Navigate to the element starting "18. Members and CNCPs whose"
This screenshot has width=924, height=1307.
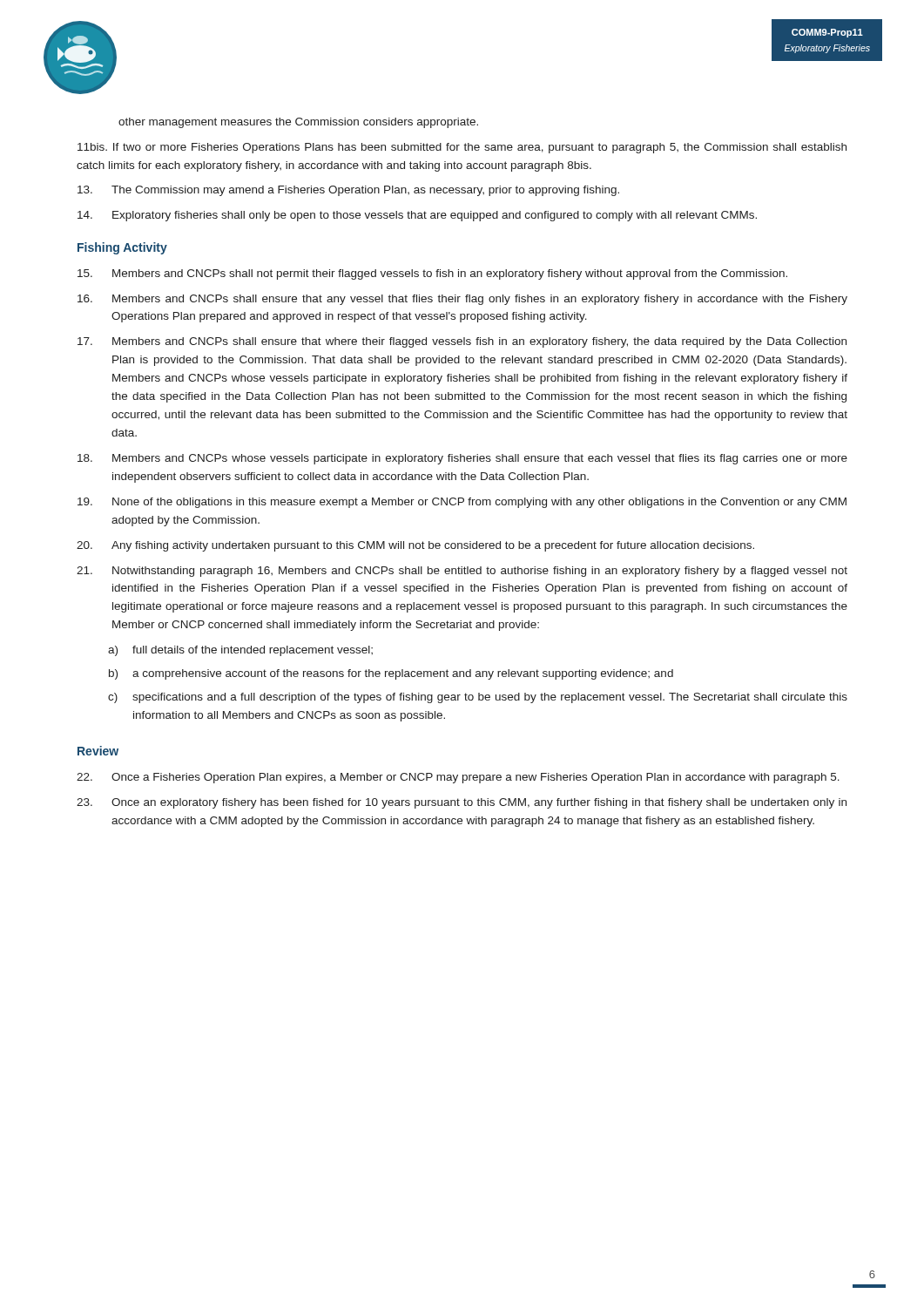(x=462, y=468)
